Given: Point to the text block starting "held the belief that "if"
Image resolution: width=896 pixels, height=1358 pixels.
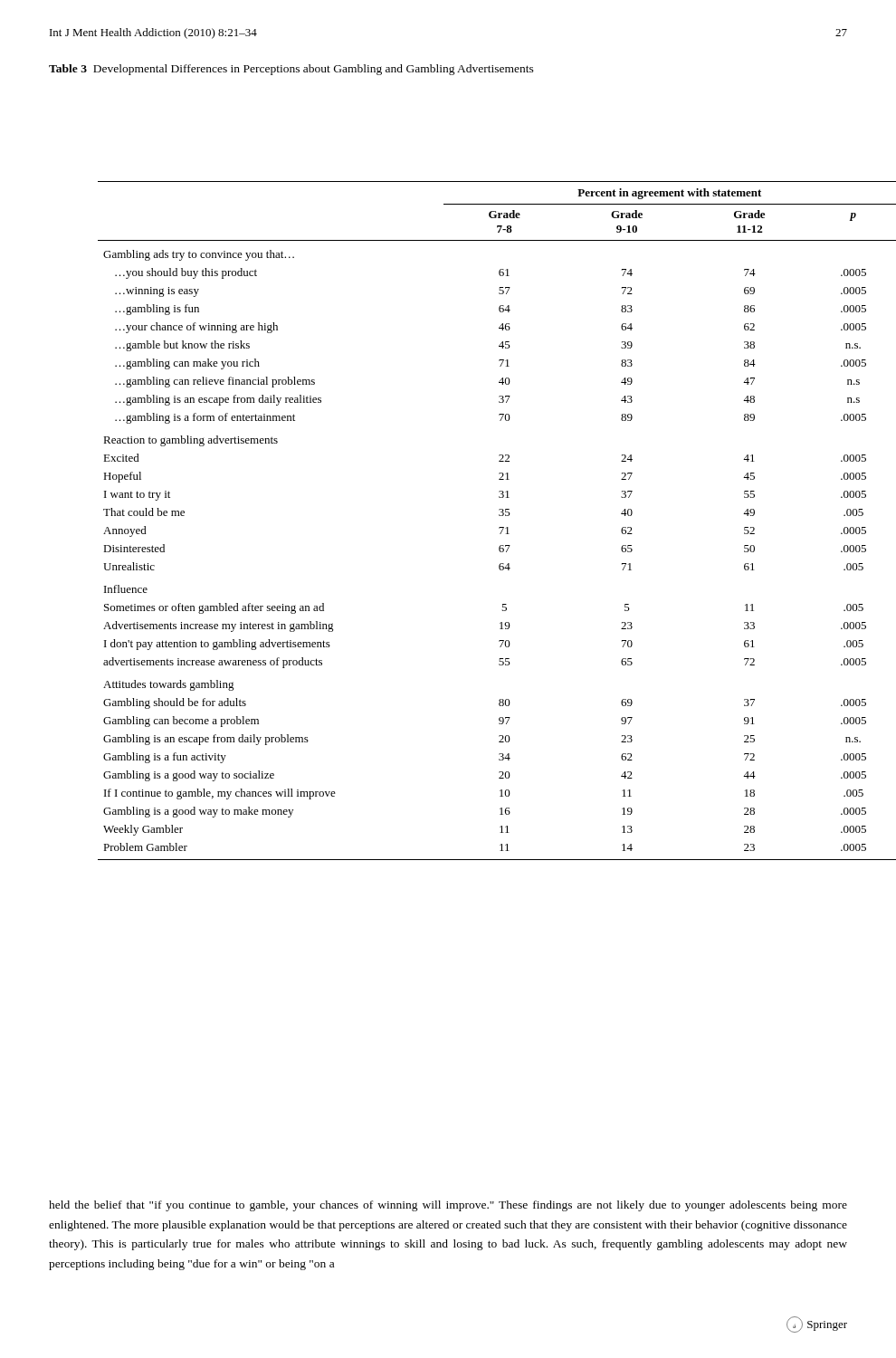Looking at the screenshot, I should coord(448,1234).
